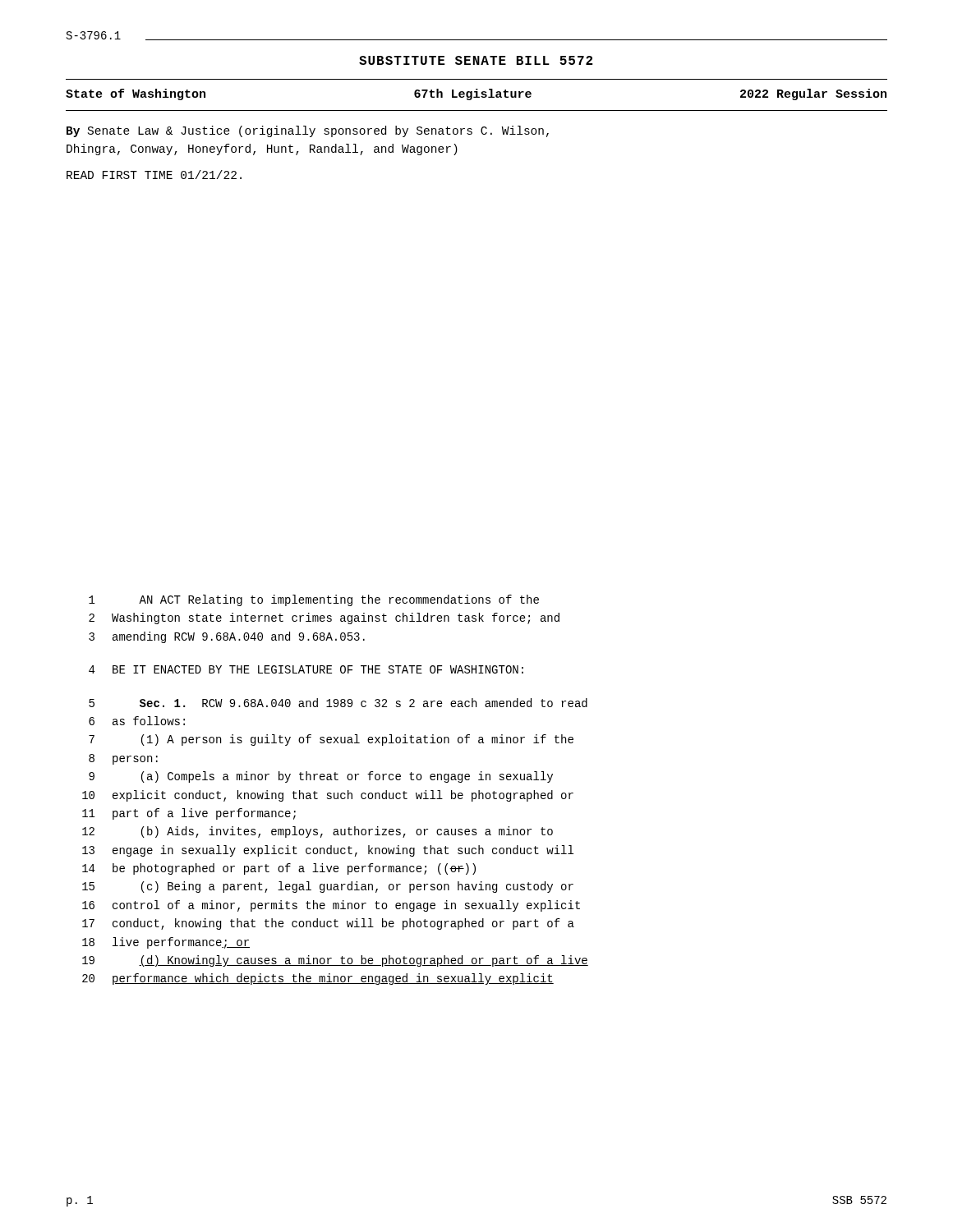953x1232 pixels.
Task: Click on the text that reads "READ FIRST TIME 01/21/22."
Action: pyautogui.click(x=155, y=176)
